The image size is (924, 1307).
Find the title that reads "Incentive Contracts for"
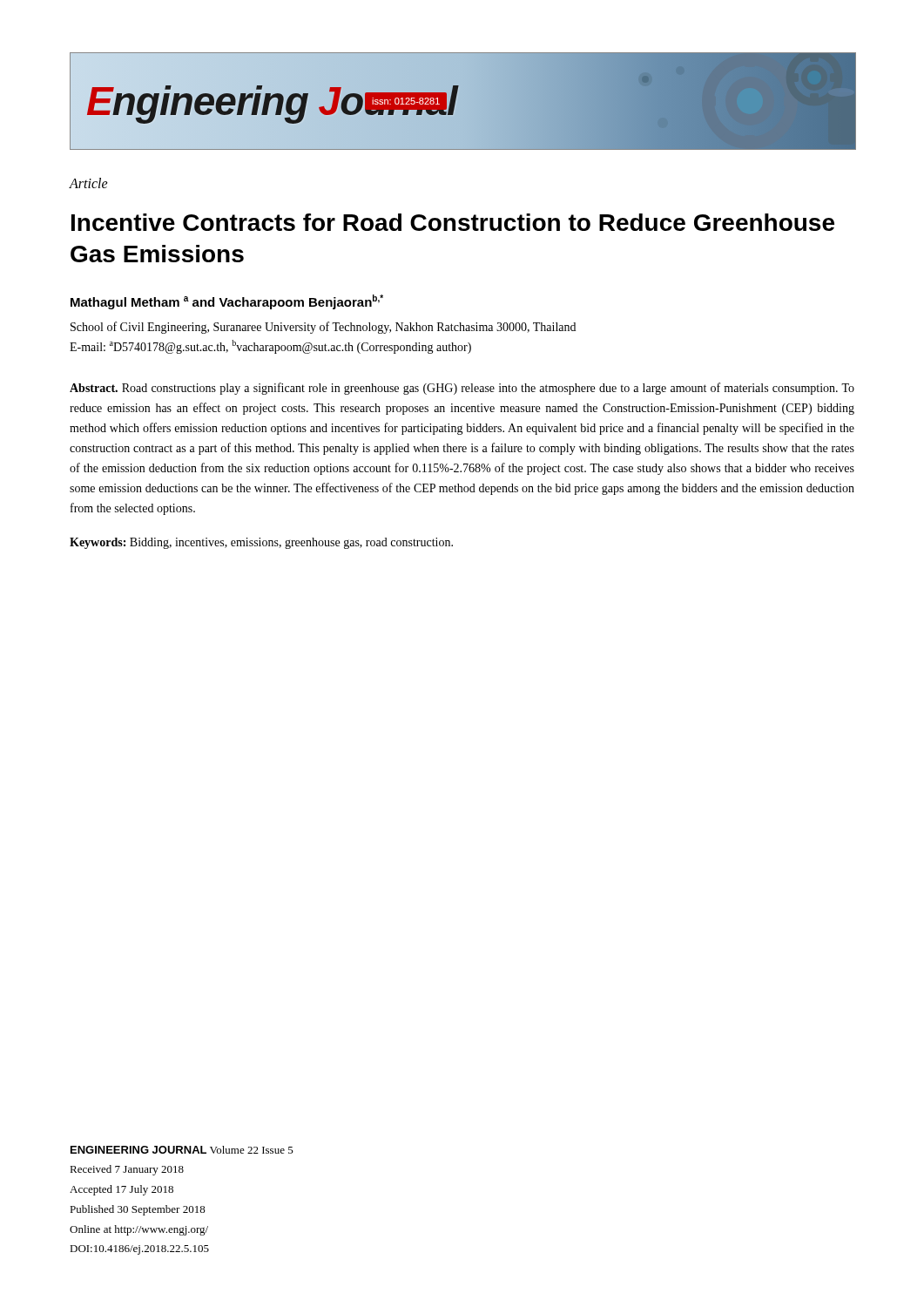(x=452, y=238)
